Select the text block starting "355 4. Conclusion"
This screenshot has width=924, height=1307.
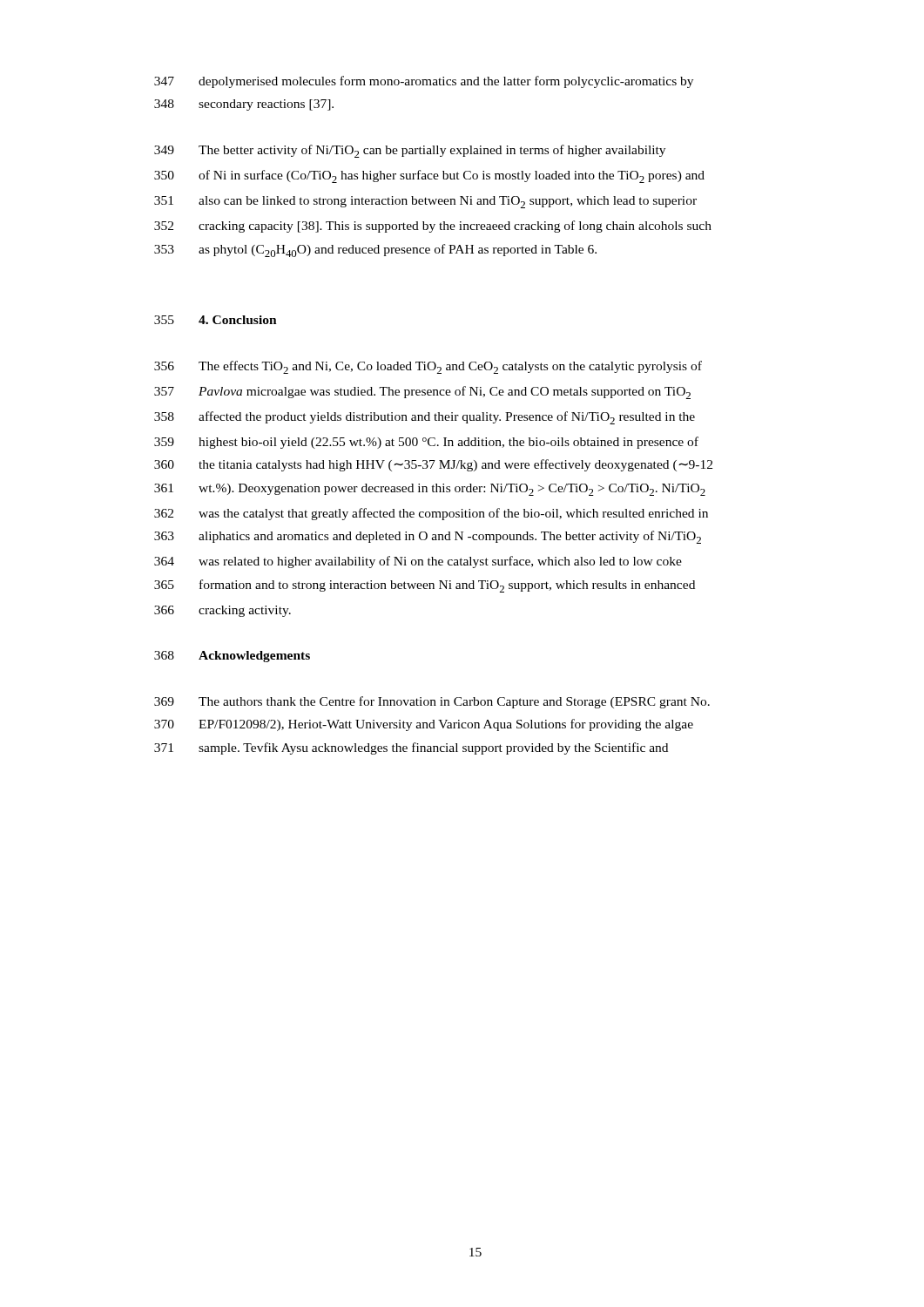point(216,320)
